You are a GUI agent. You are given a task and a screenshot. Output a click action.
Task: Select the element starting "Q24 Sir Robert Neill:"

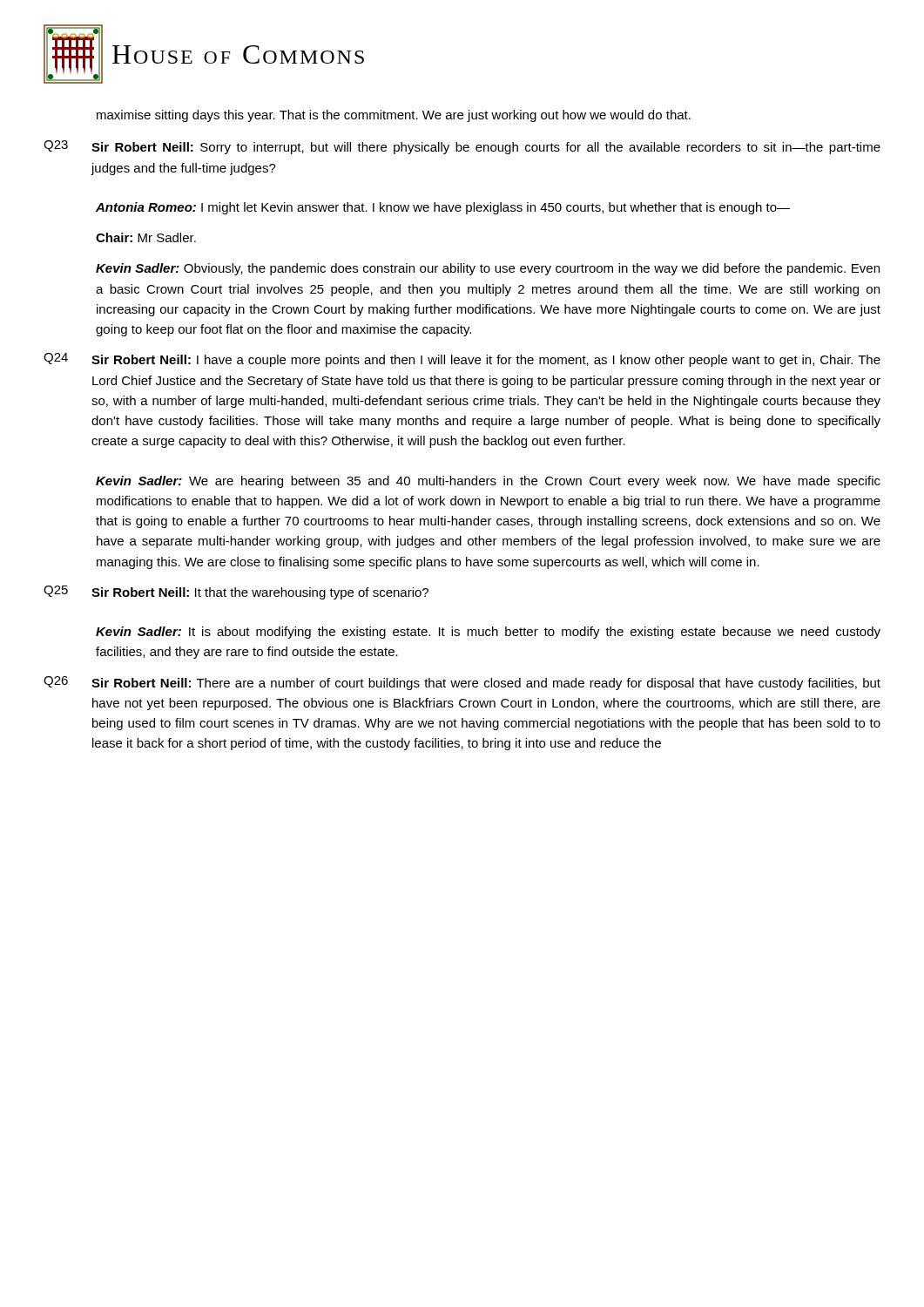tap(462, 405)
